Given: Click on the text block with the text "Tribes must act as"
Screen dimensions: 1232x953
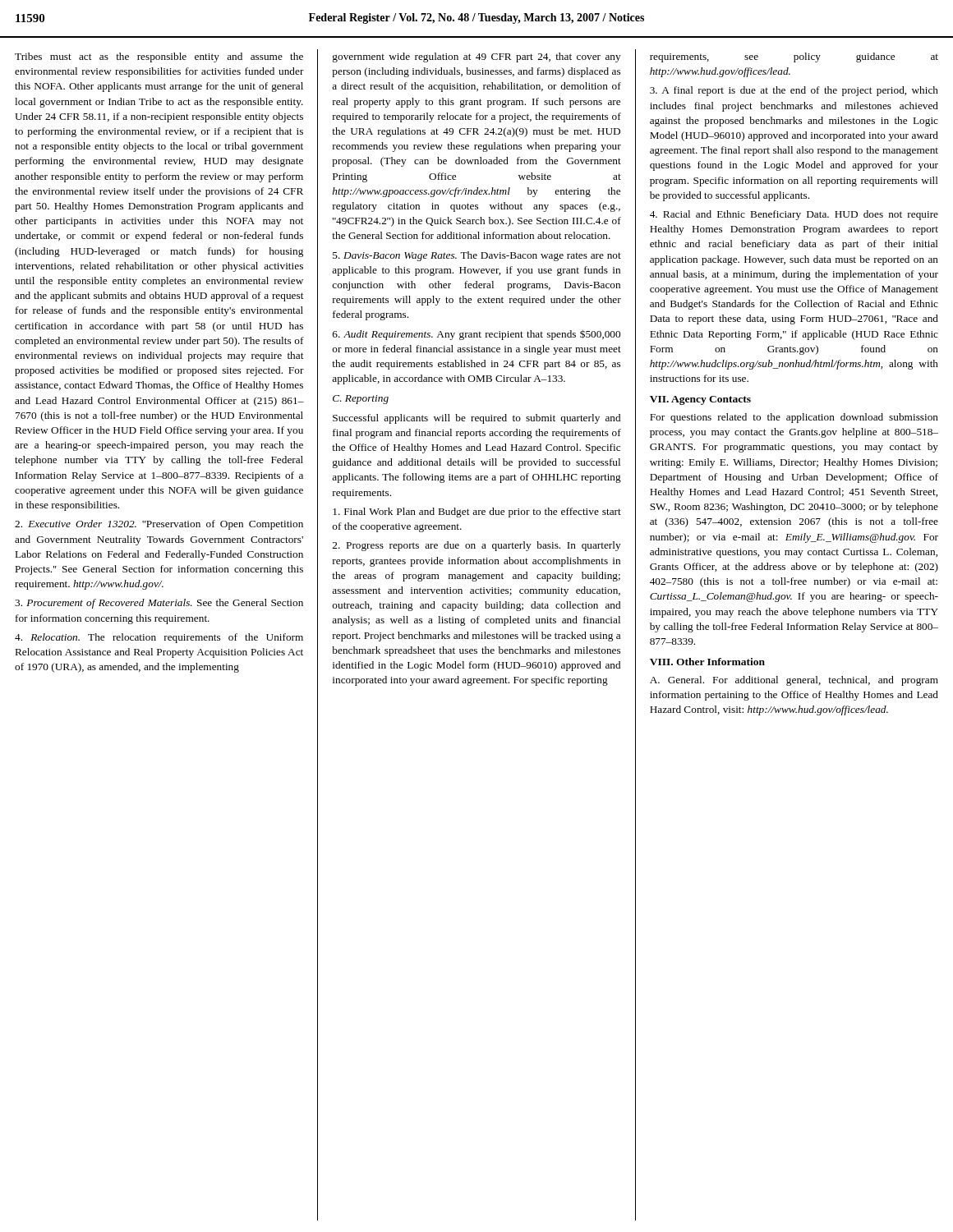Looking at the screenshot, I should tap(159, 281).
